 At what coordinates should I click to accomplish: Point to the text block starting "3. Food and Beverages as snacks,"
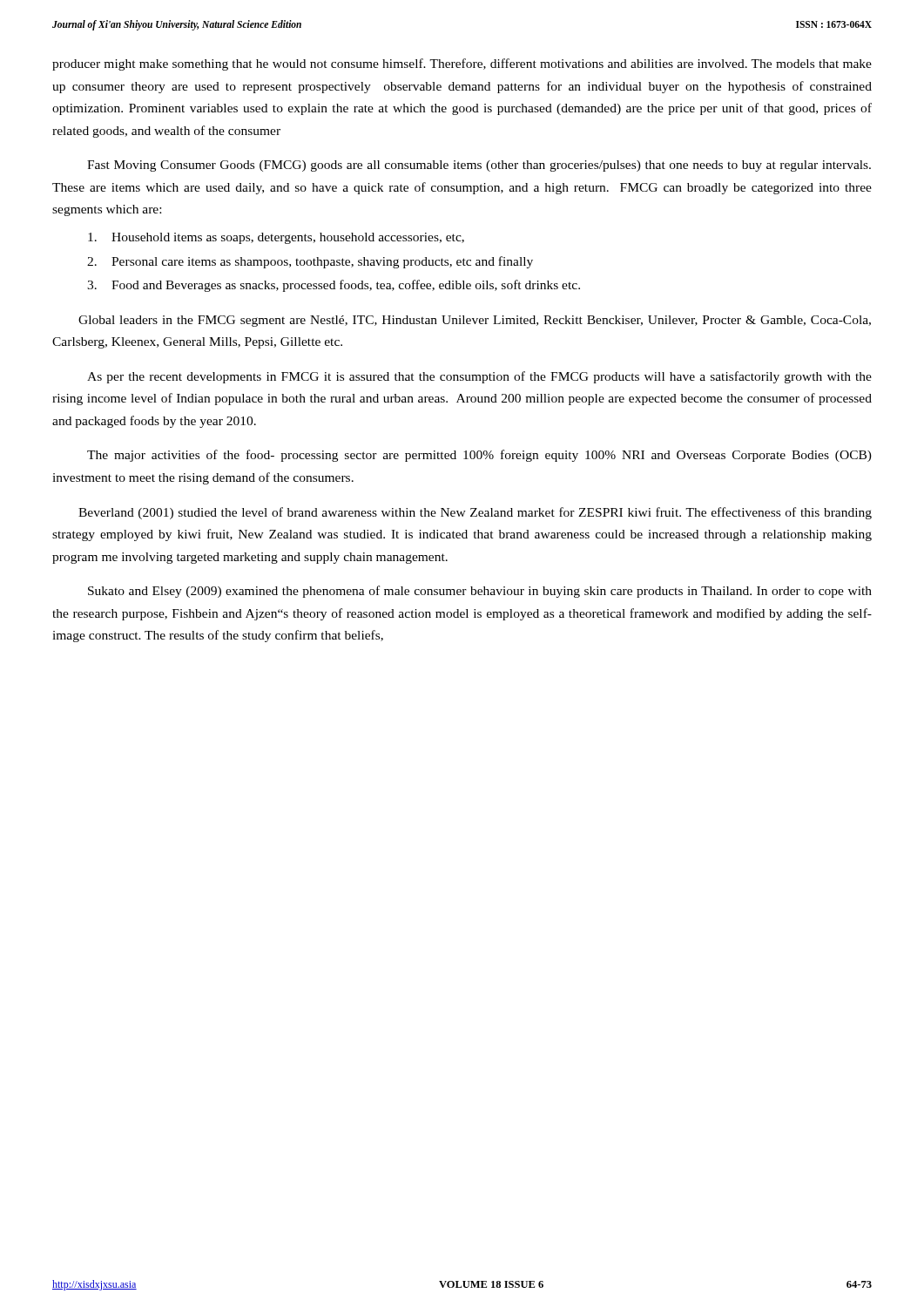click(479, 285)
